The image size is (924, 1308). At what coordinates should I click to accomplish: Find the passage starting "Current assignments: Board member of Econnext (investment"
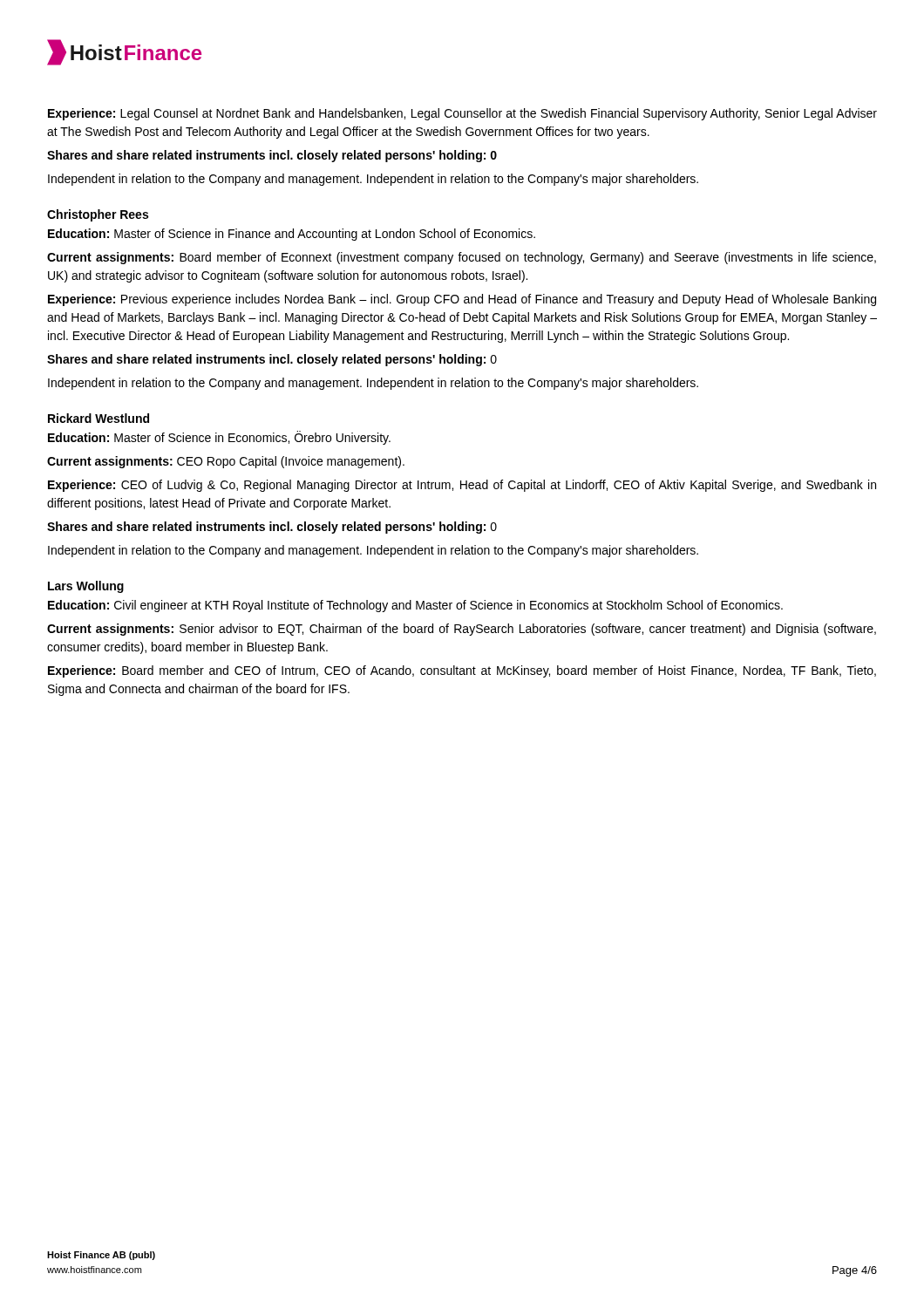pos(462,266)
